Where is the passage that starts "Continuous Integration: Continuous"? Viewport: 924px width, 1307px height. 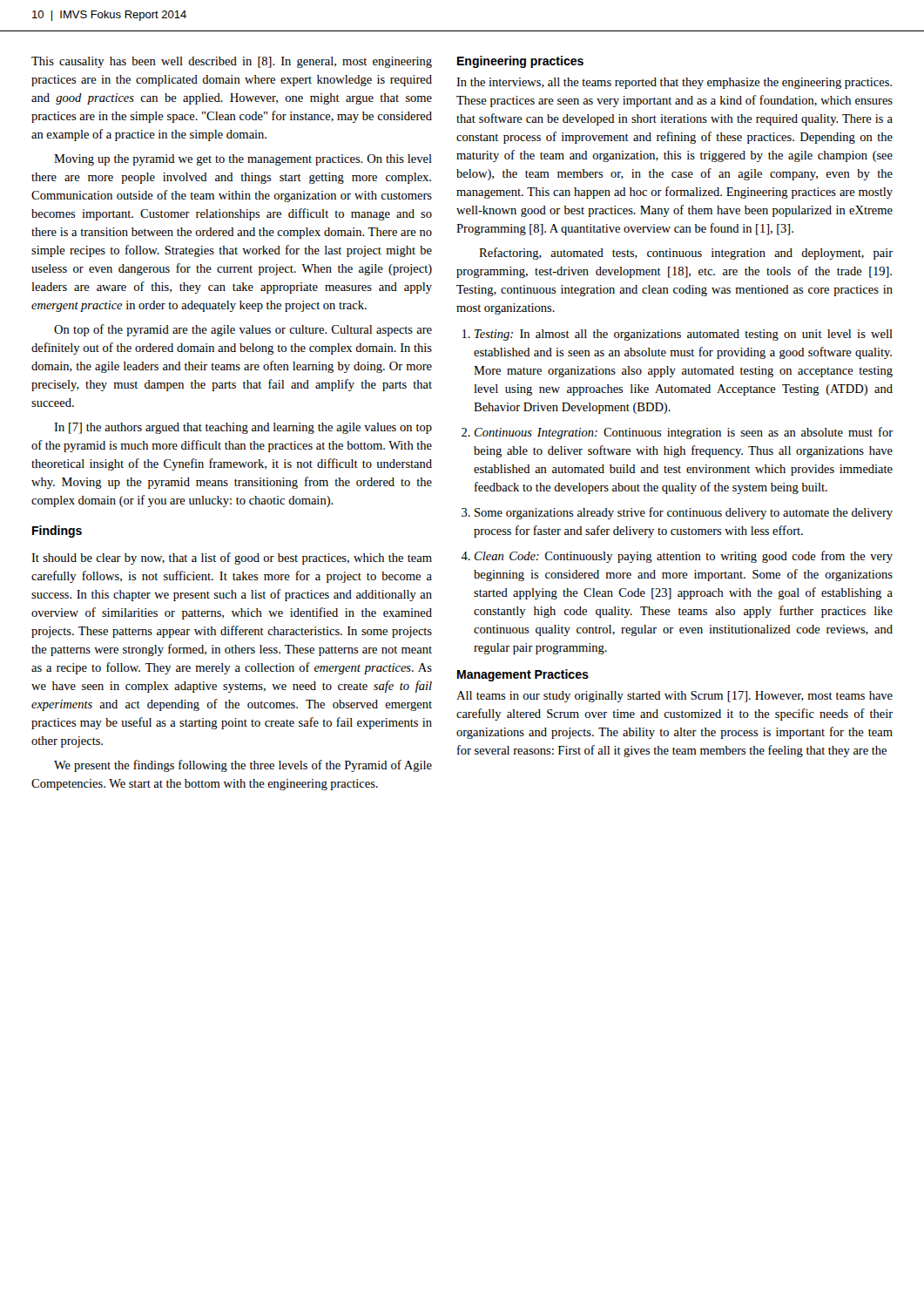pyautogui.click(x=683, y=459)
